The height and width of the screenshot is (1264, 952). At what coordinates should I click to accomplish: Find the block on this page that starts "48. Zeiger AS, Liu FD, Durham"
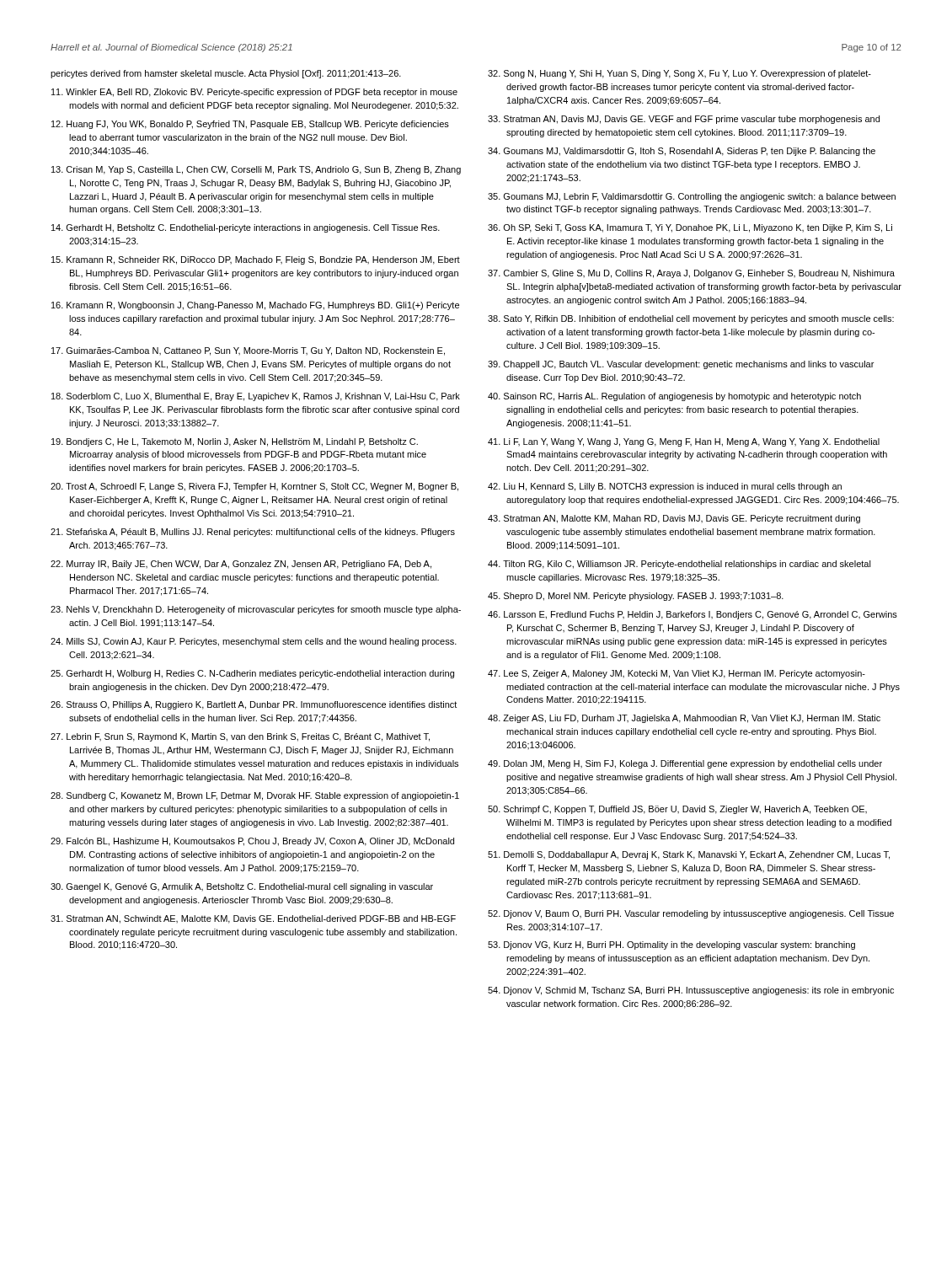pyautogui.click(x=684, y=732)
